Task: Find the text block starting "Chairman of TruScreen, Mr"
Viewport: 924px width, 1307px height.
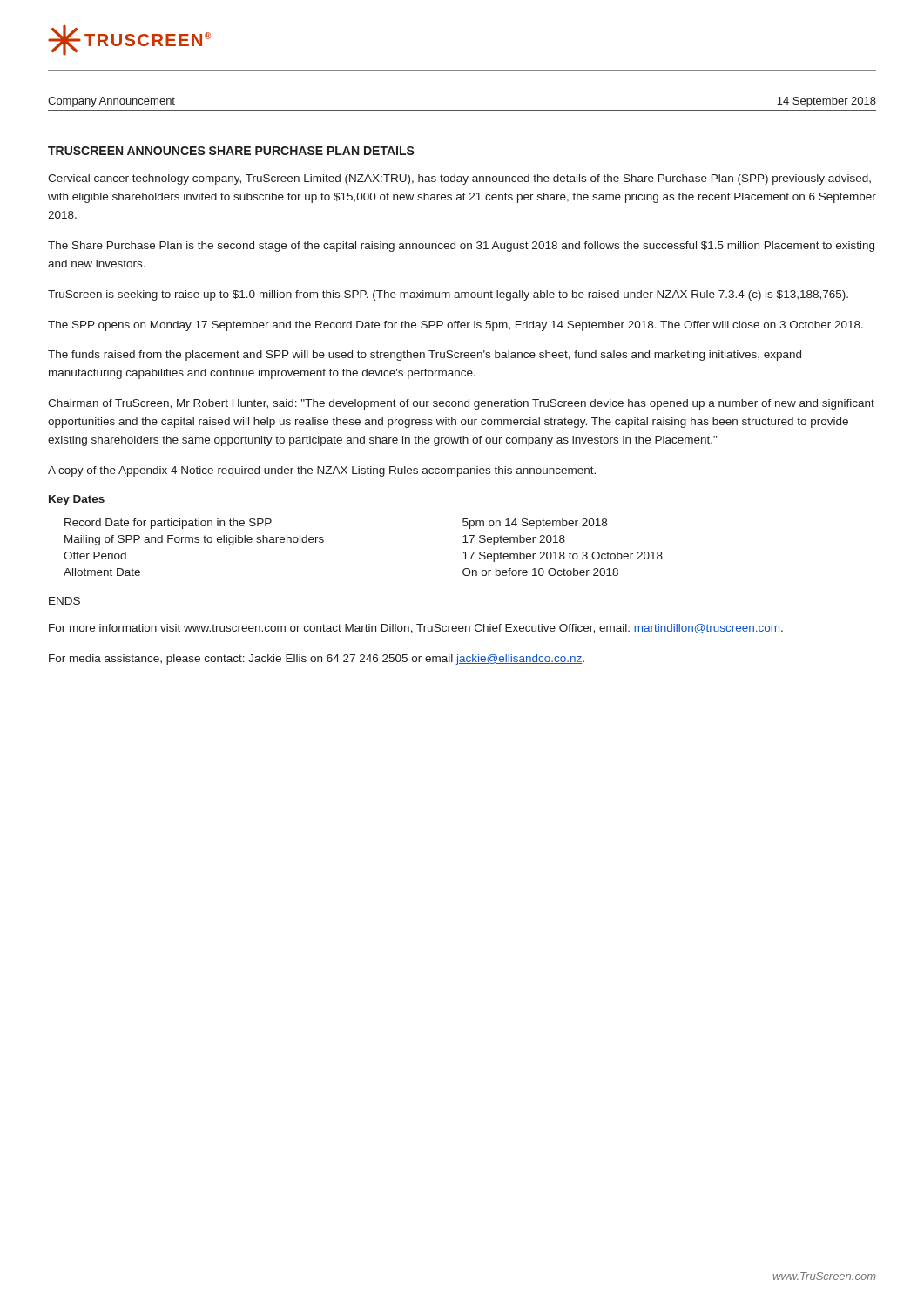Action: tap(461, 421)
